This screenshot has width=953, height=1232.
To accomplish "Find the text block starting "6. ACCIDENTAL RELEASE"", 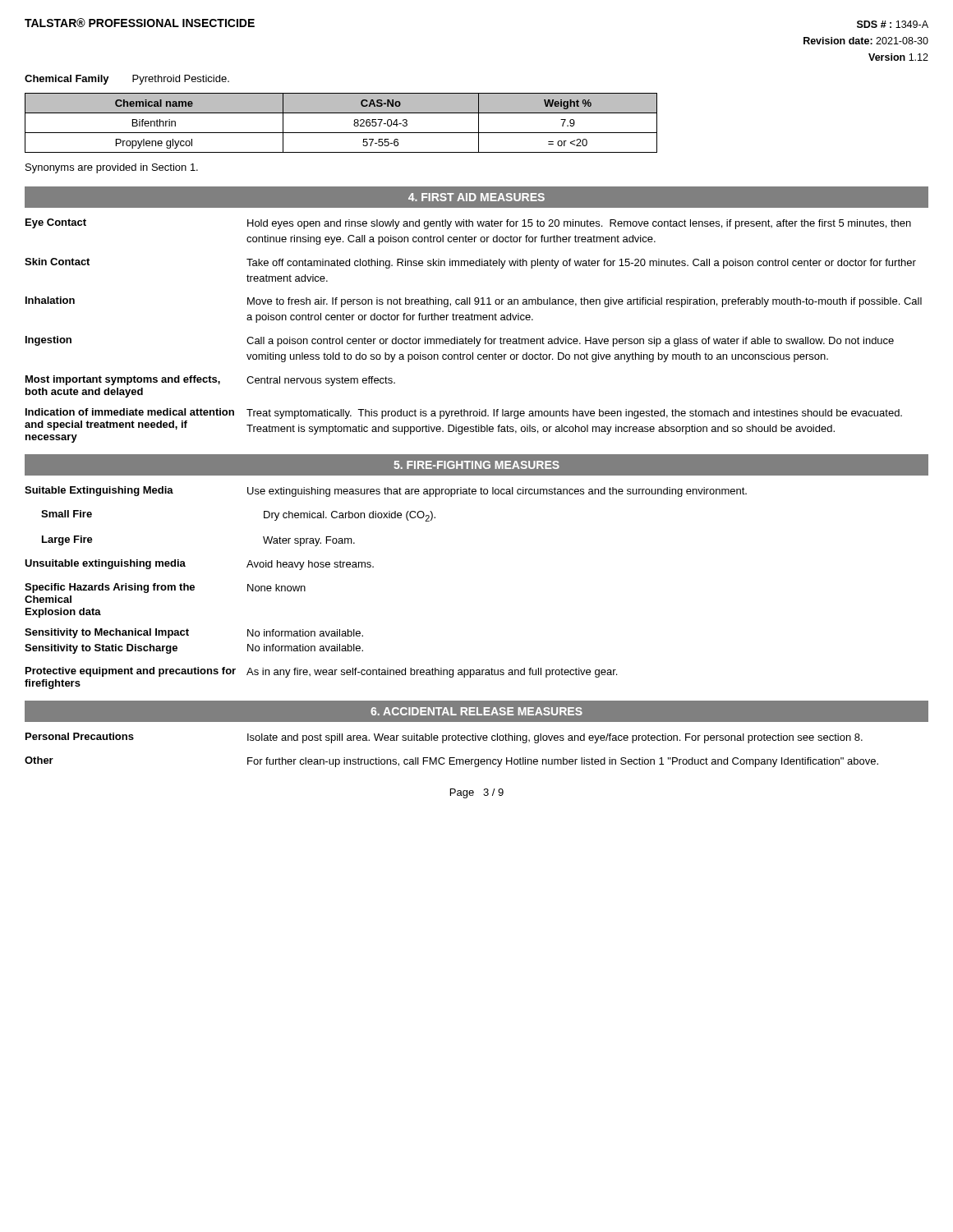I will [476, 711].
